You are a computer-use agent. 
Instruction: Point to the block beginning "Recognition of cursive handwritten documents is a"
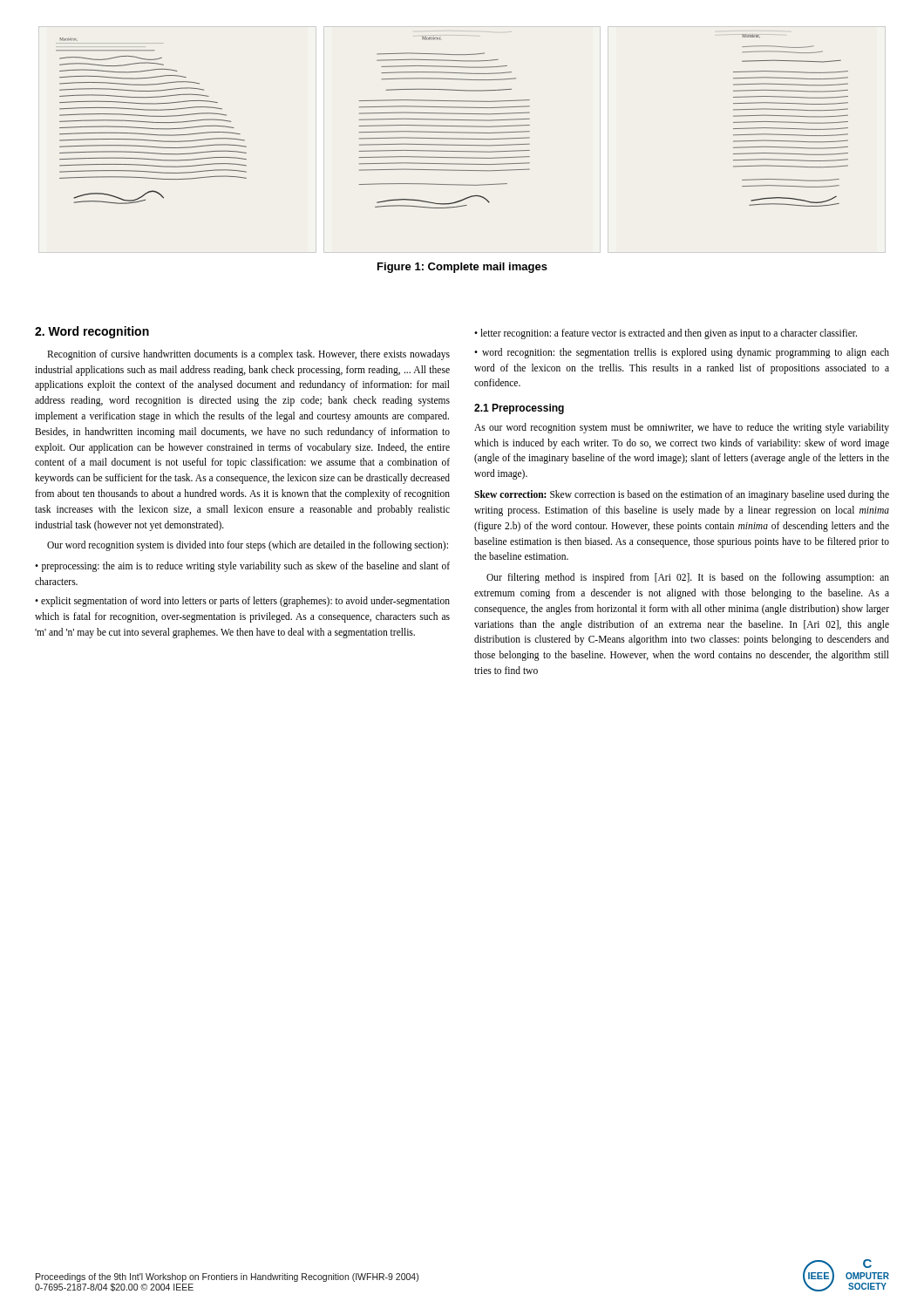242,450
